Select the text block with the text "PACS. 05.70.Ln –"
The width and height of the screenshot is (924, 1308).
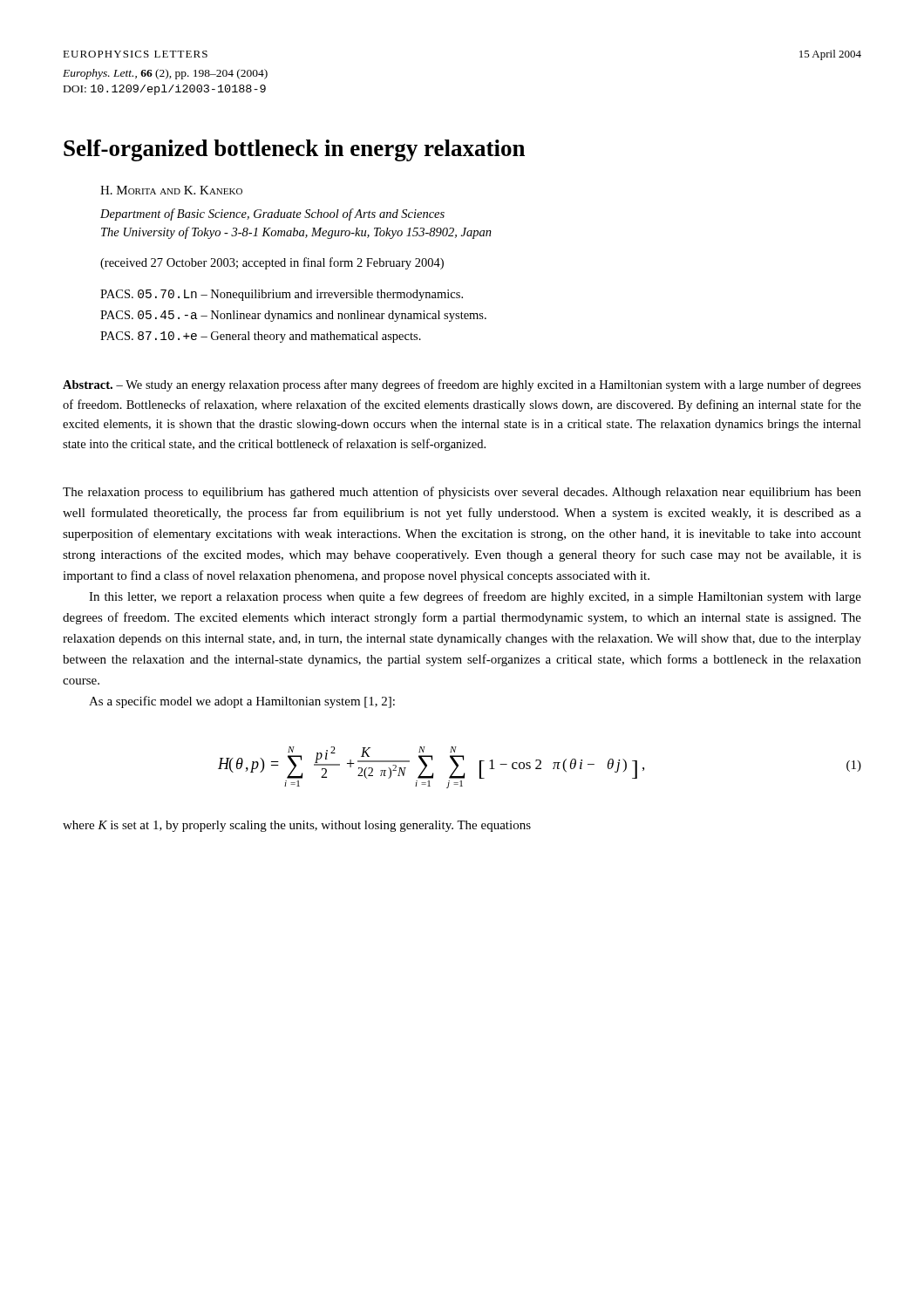(294, 315)
